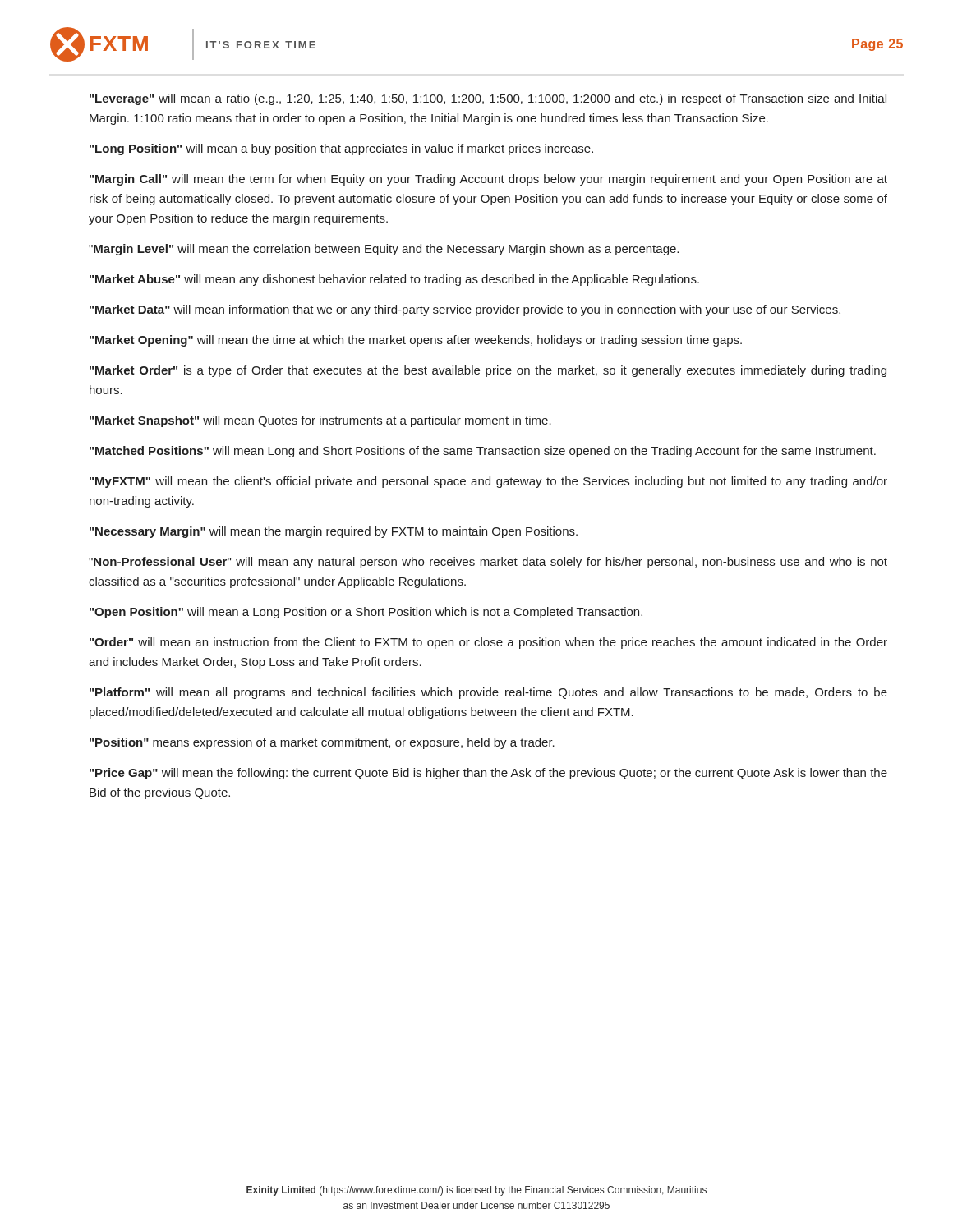Point to the block beginning ""Margin Call" will mean"

488,198
